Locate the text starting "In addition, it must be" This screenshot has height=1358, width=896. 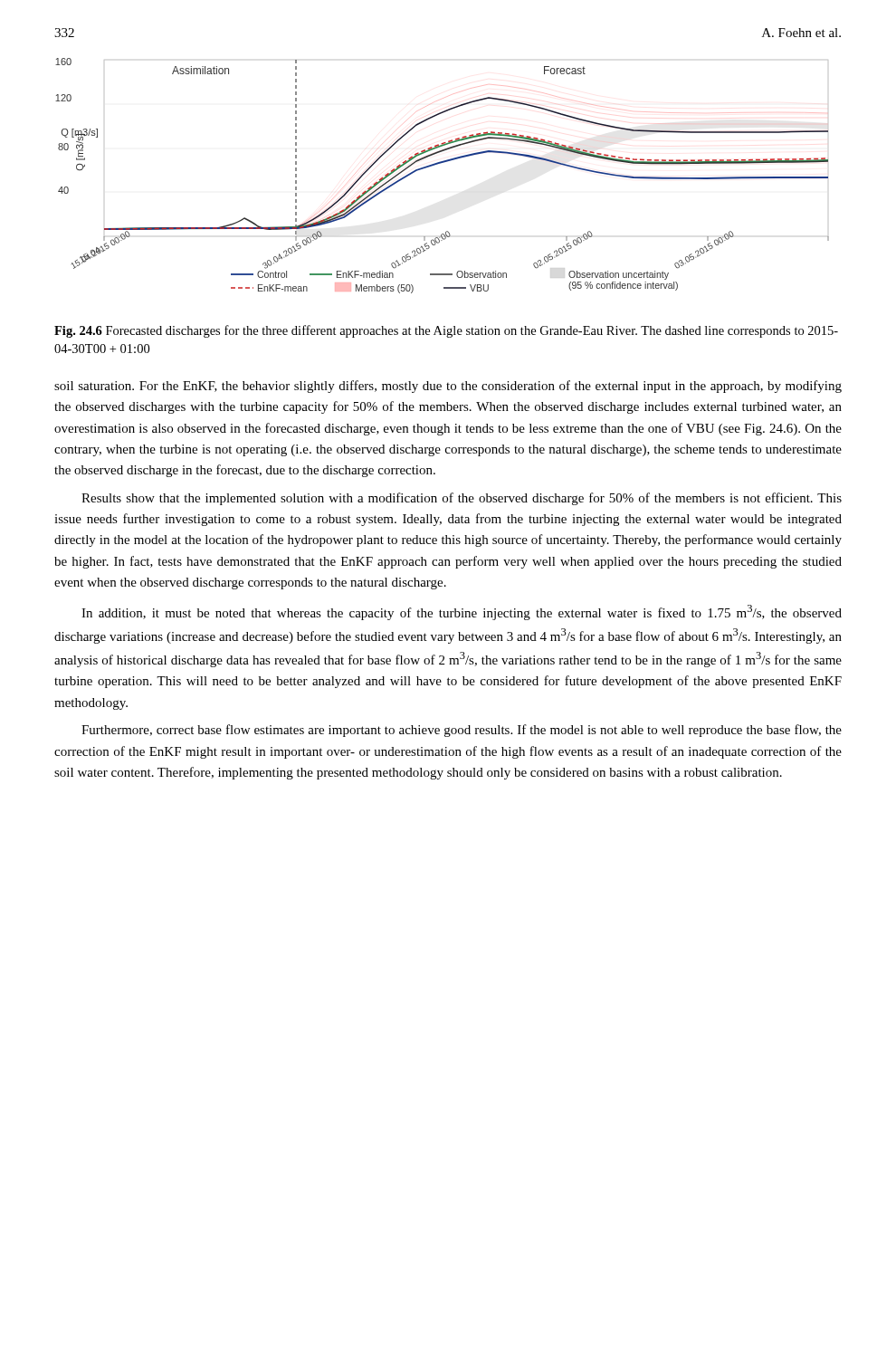tap(448, 655)
